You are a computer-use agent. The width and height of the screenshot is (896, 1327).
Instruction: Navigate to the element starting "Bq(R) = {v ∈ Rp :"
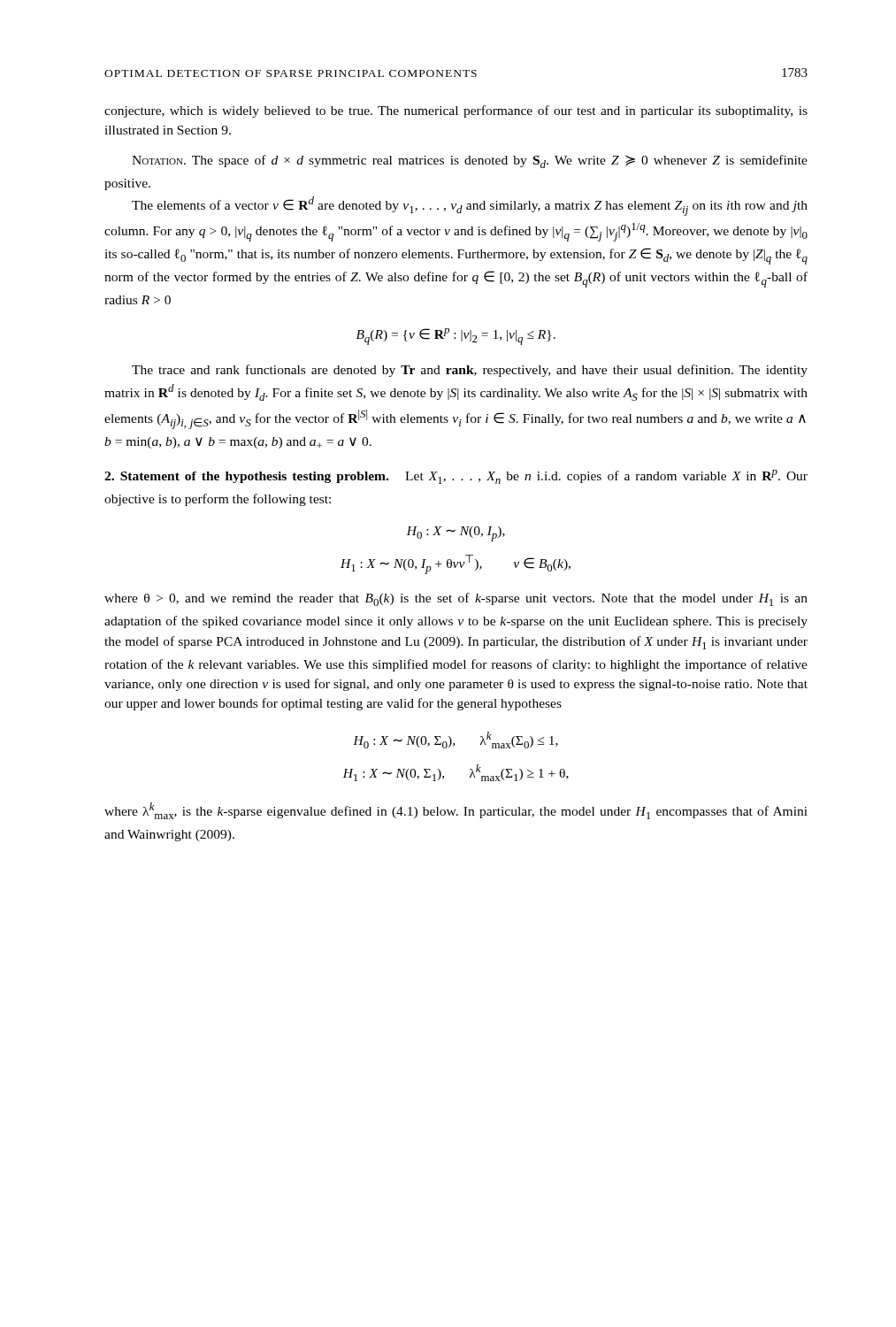tap(456, 335)
